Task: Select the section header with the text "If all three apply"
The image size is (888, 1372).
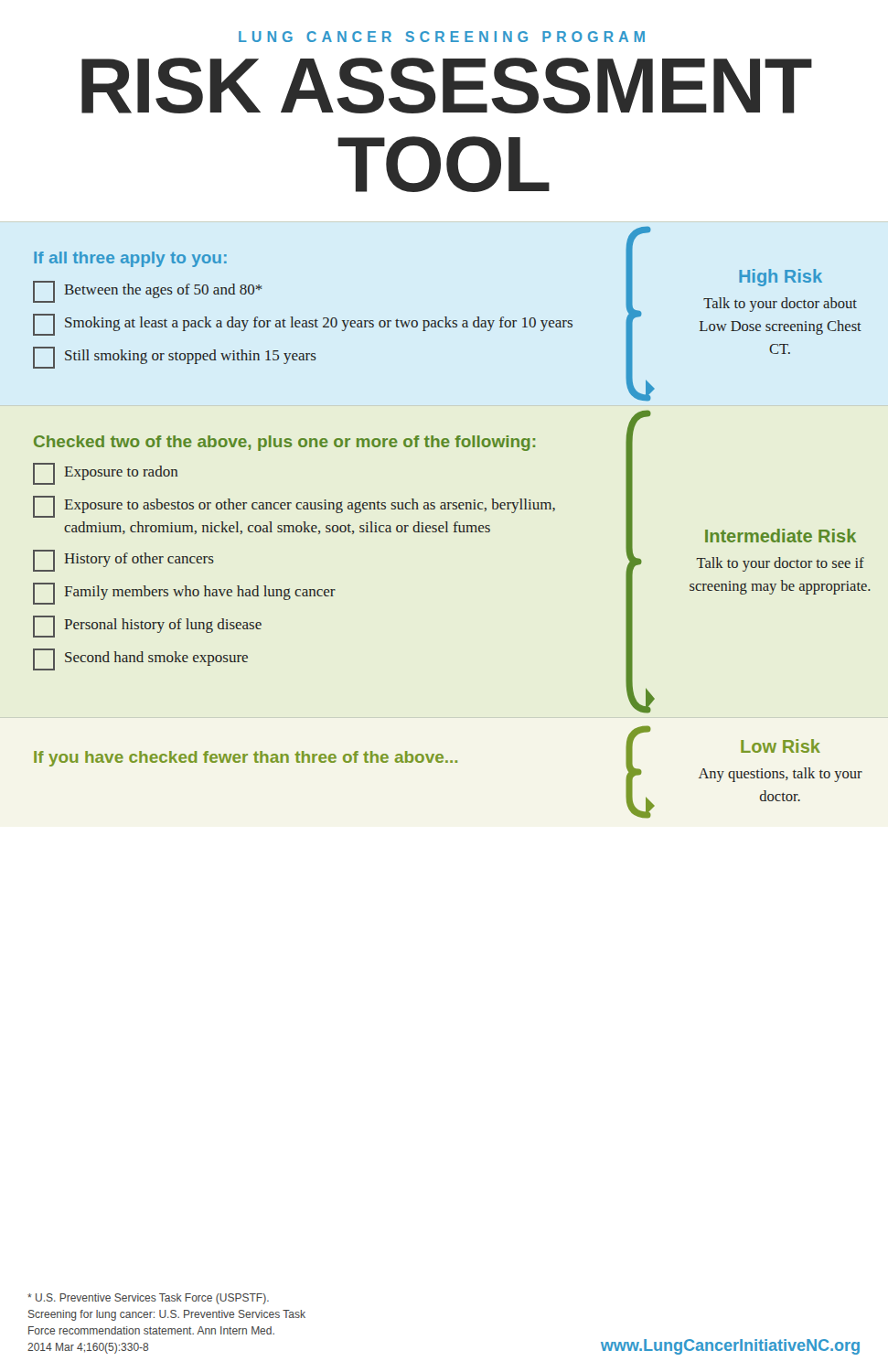Action: coord(130,259)
